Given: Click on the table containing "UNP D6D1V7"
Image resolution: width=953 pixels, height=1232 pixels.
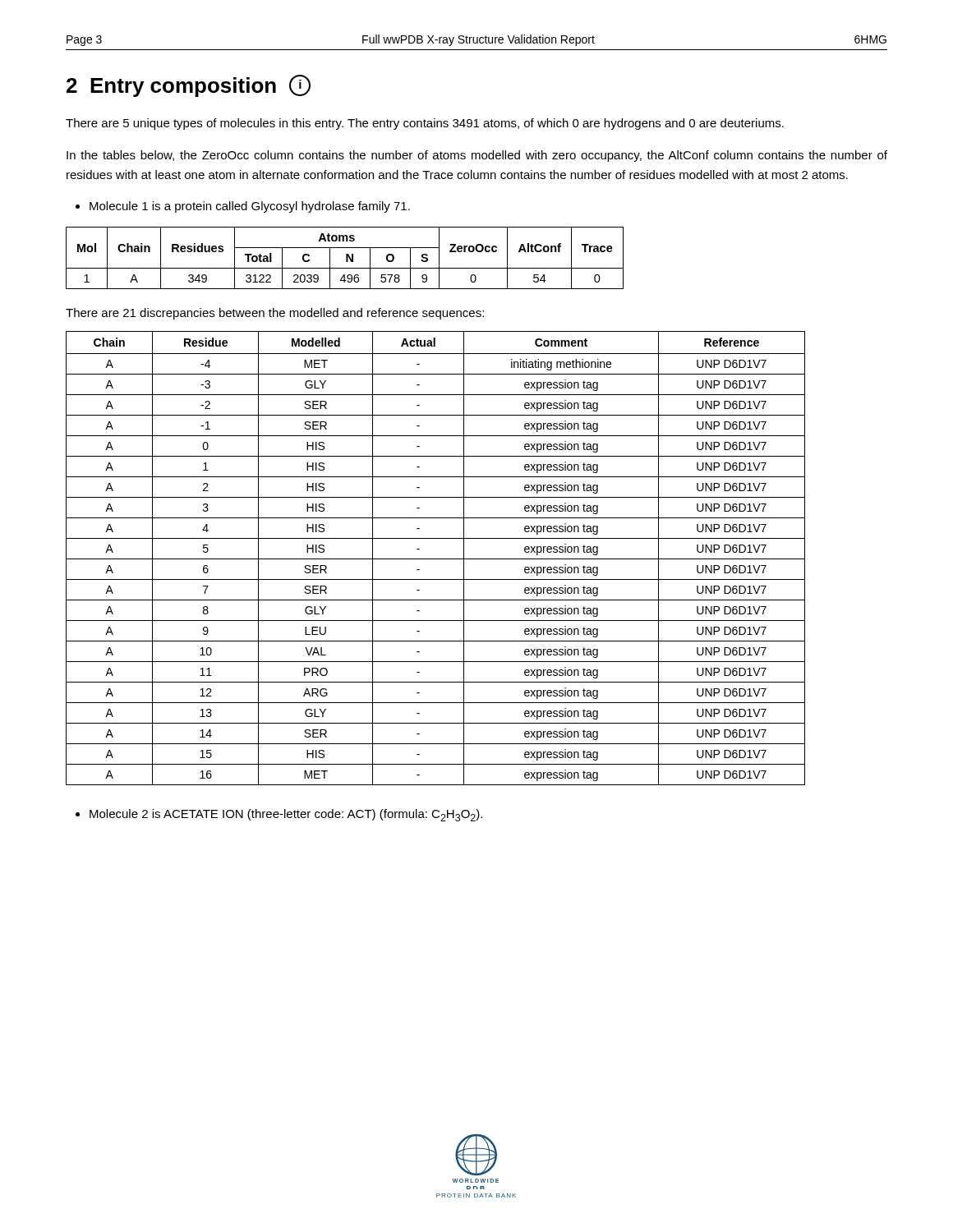Looking at the screenshot, I should click(x=476, y=558).
